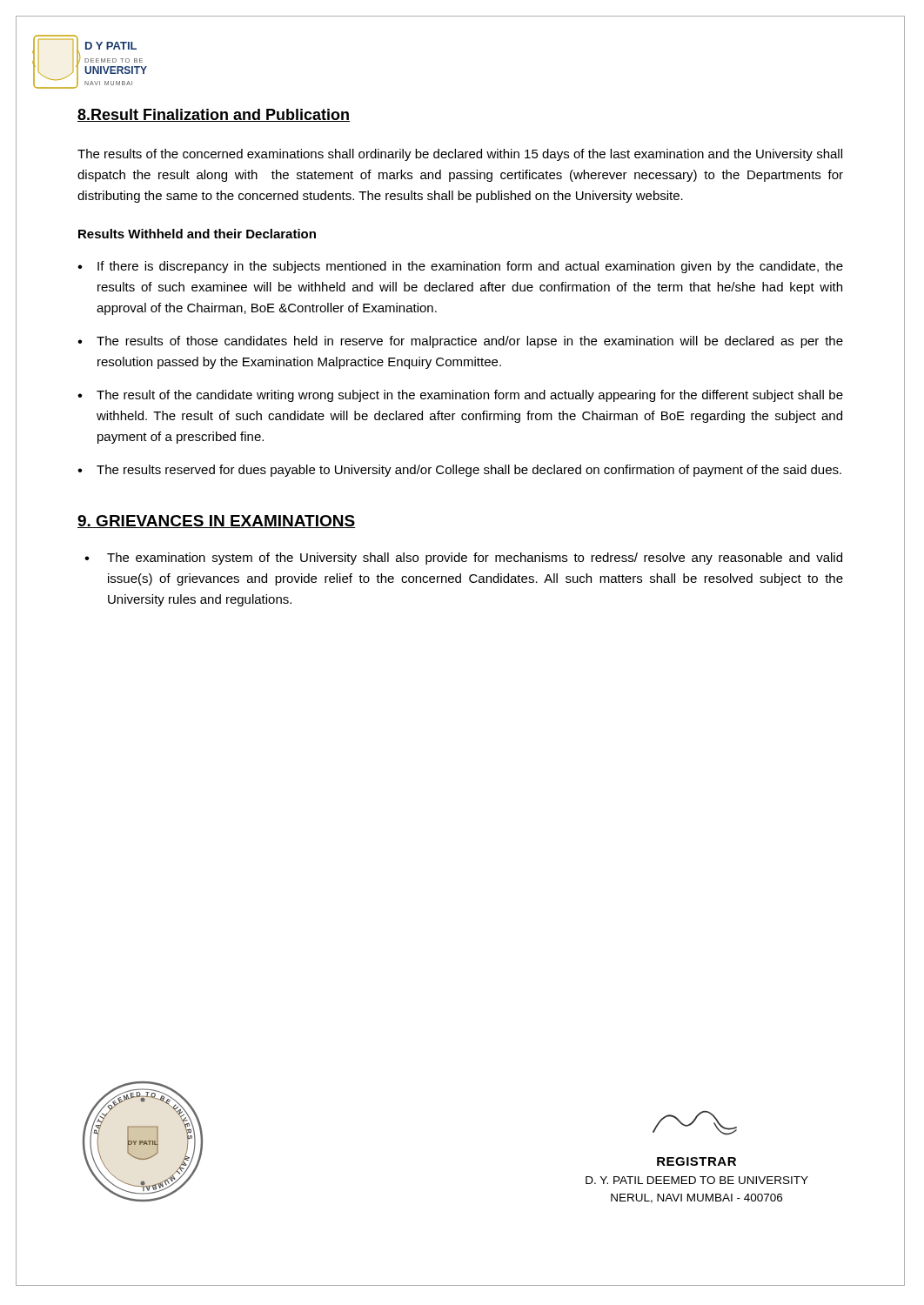Point to the block beginning "• The results of those candidates held in"
Screen dimensions: 1305x924
click(460, 352)
